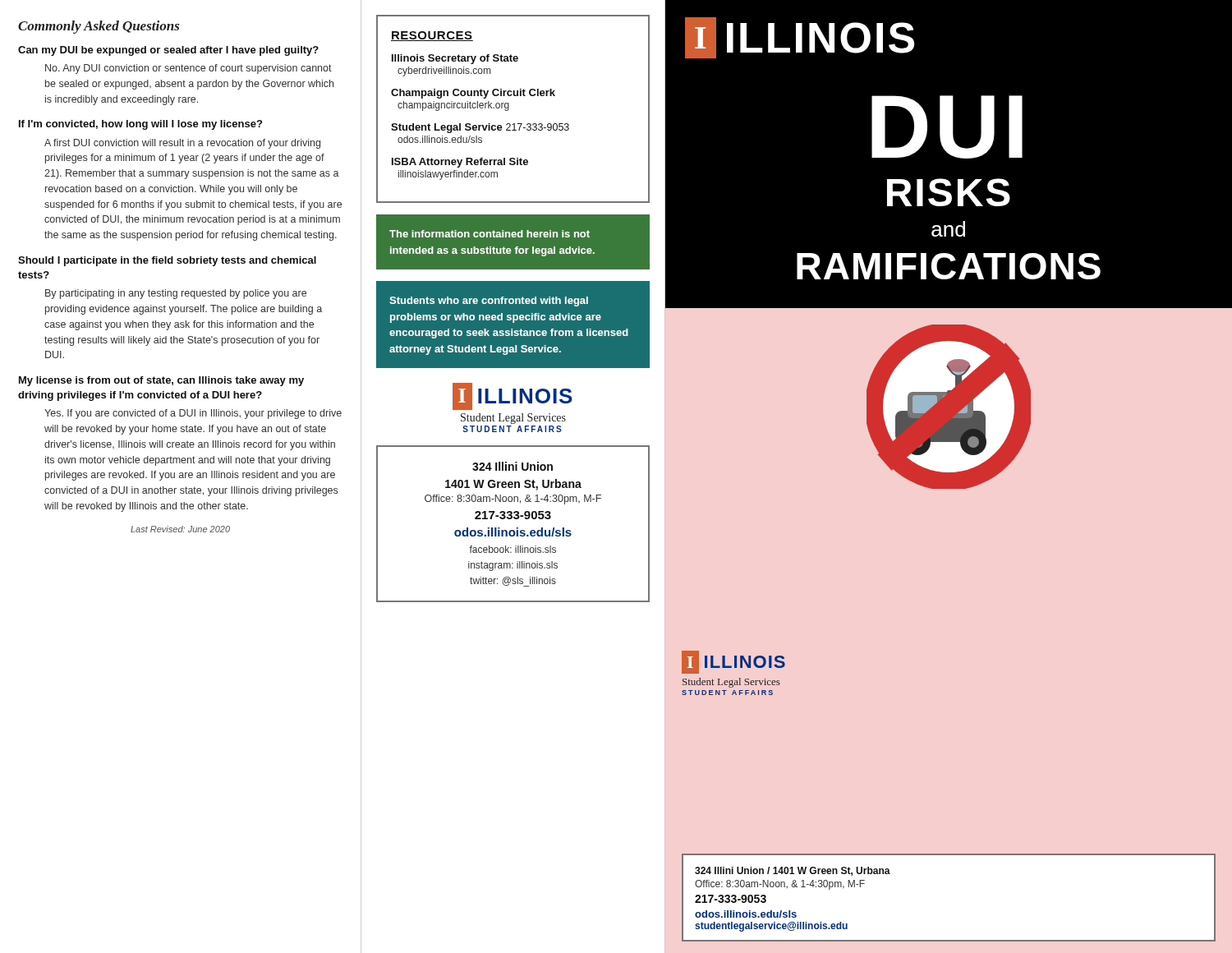Navigate to the passage starting "ISBA Attorney Referral Site illinoislawyerfinder.com"

pos(513,168)
